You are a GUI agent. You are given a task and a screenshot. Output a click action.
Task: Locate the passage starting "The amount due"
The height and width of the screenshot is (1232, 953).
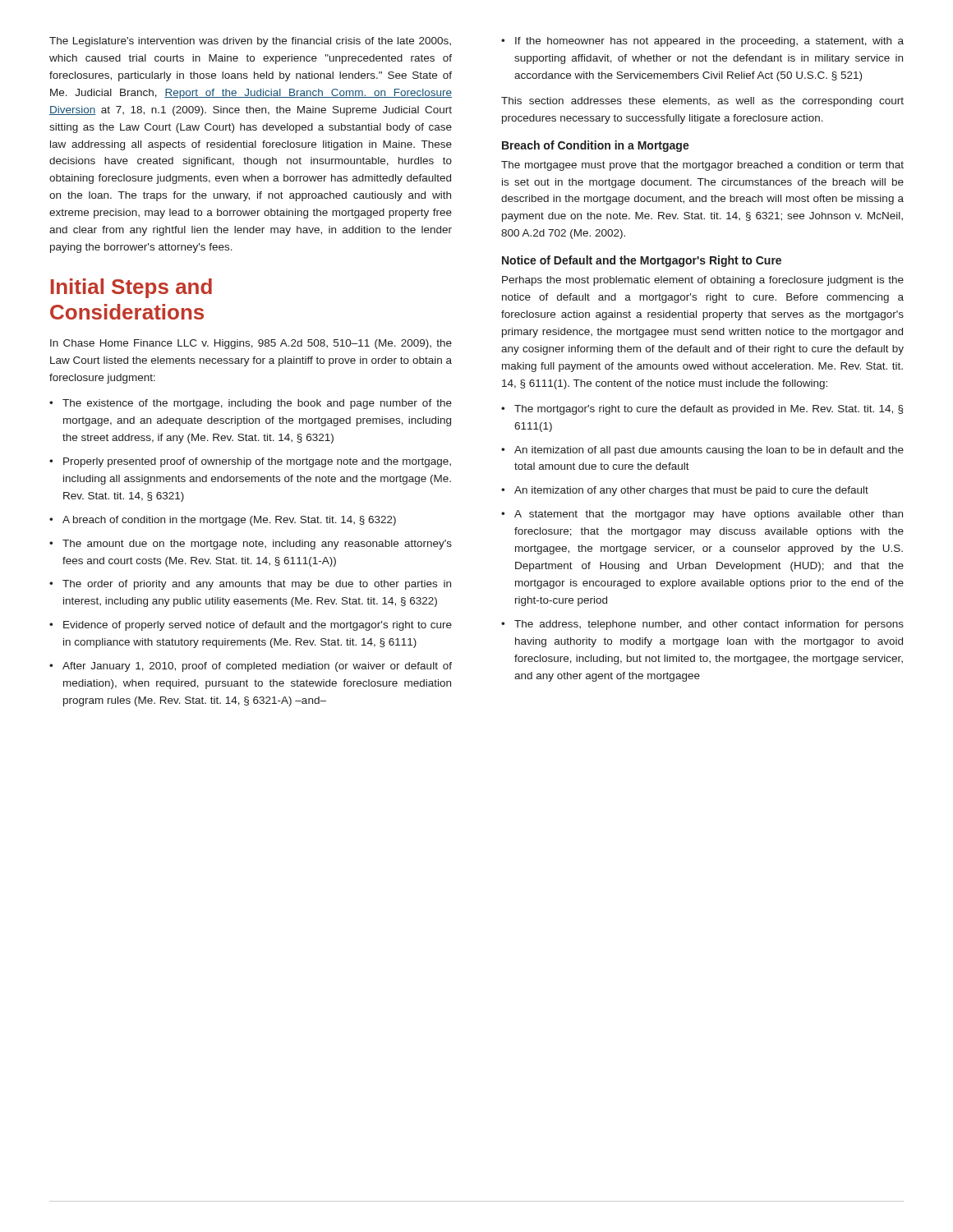(257, 552)
